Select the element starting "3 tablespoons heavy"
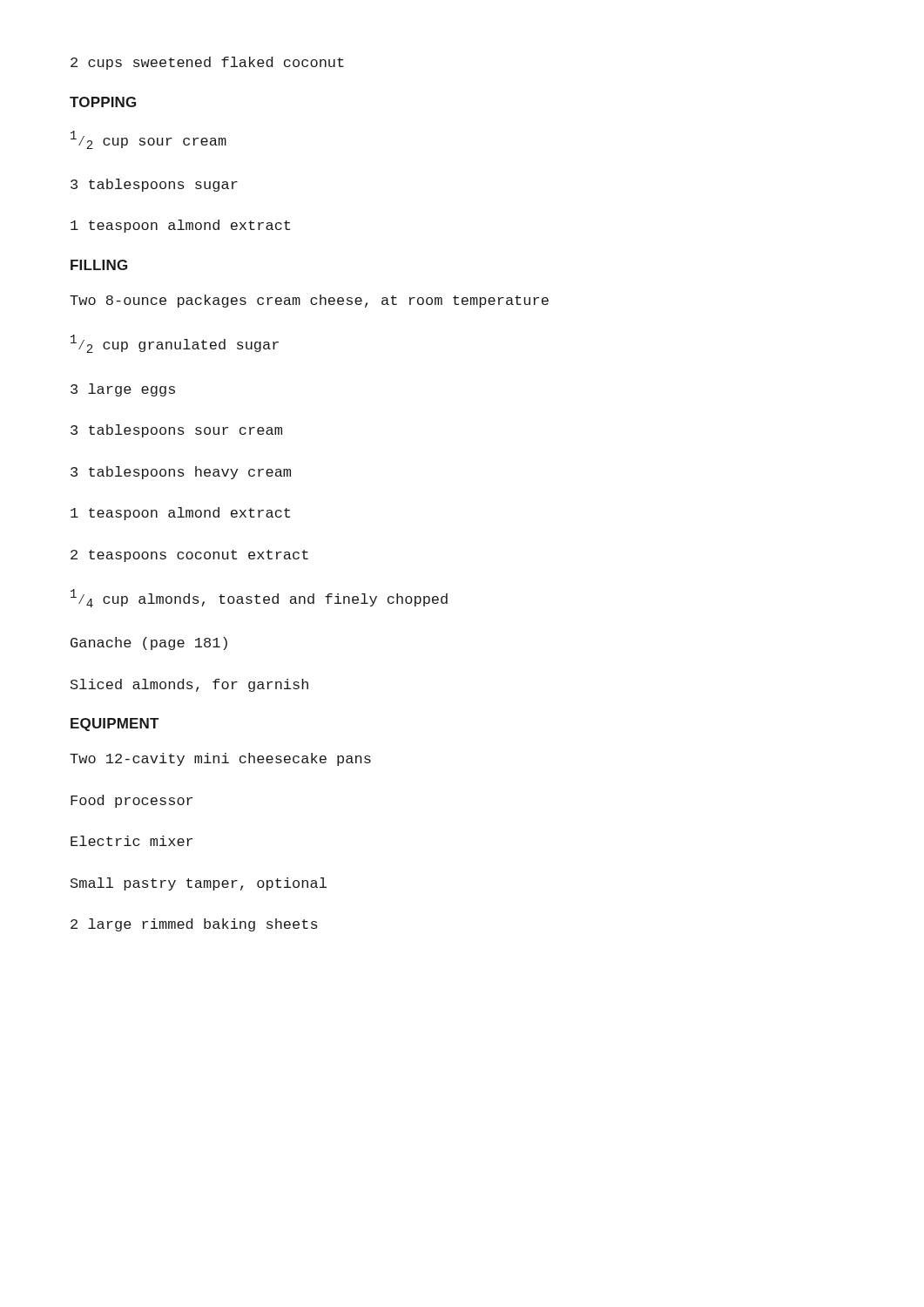 [181, 472]
